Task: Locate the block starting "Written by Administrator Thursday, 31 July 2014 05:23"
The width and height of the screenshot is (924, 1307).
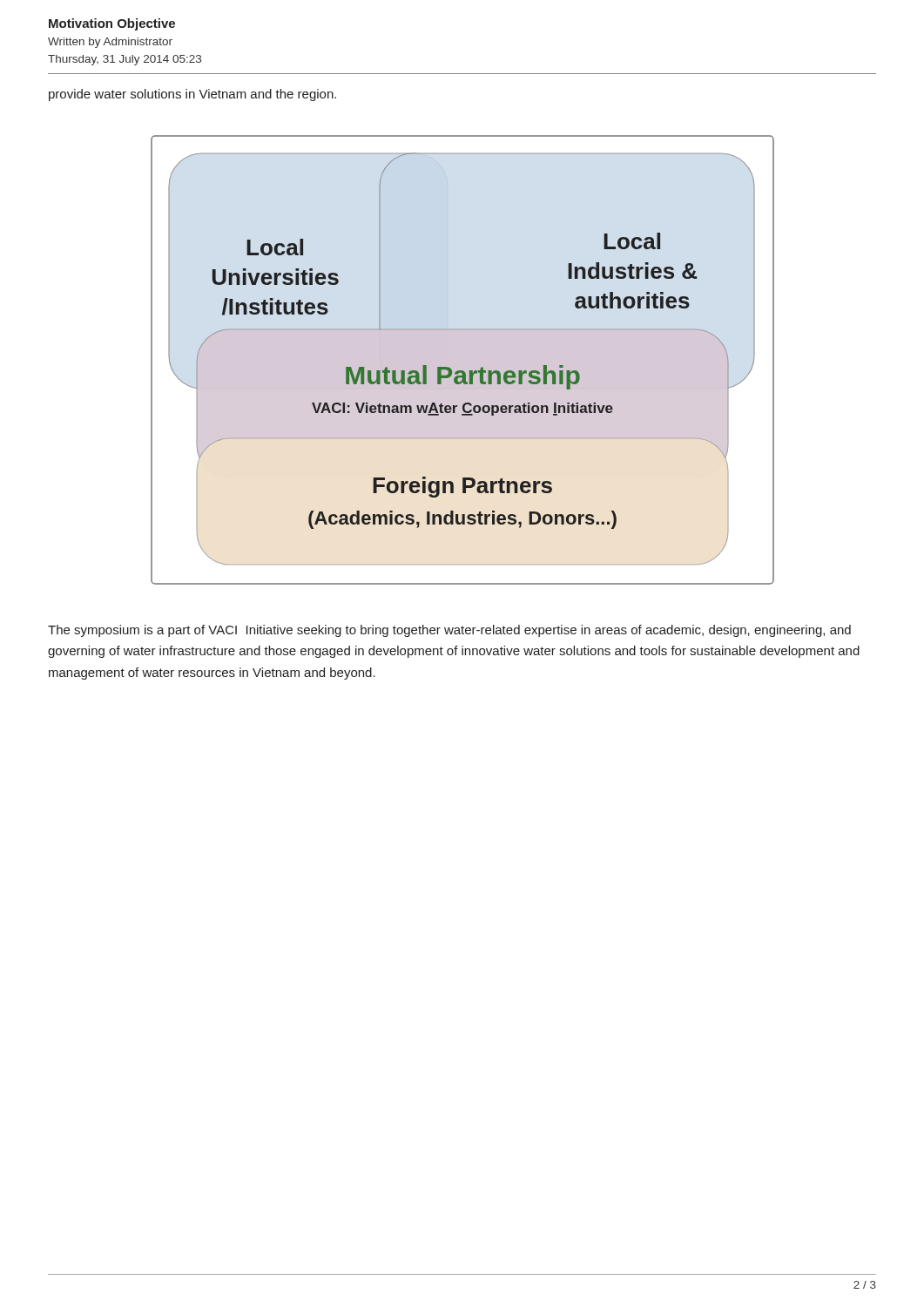Action: click(x=125, y=50)
